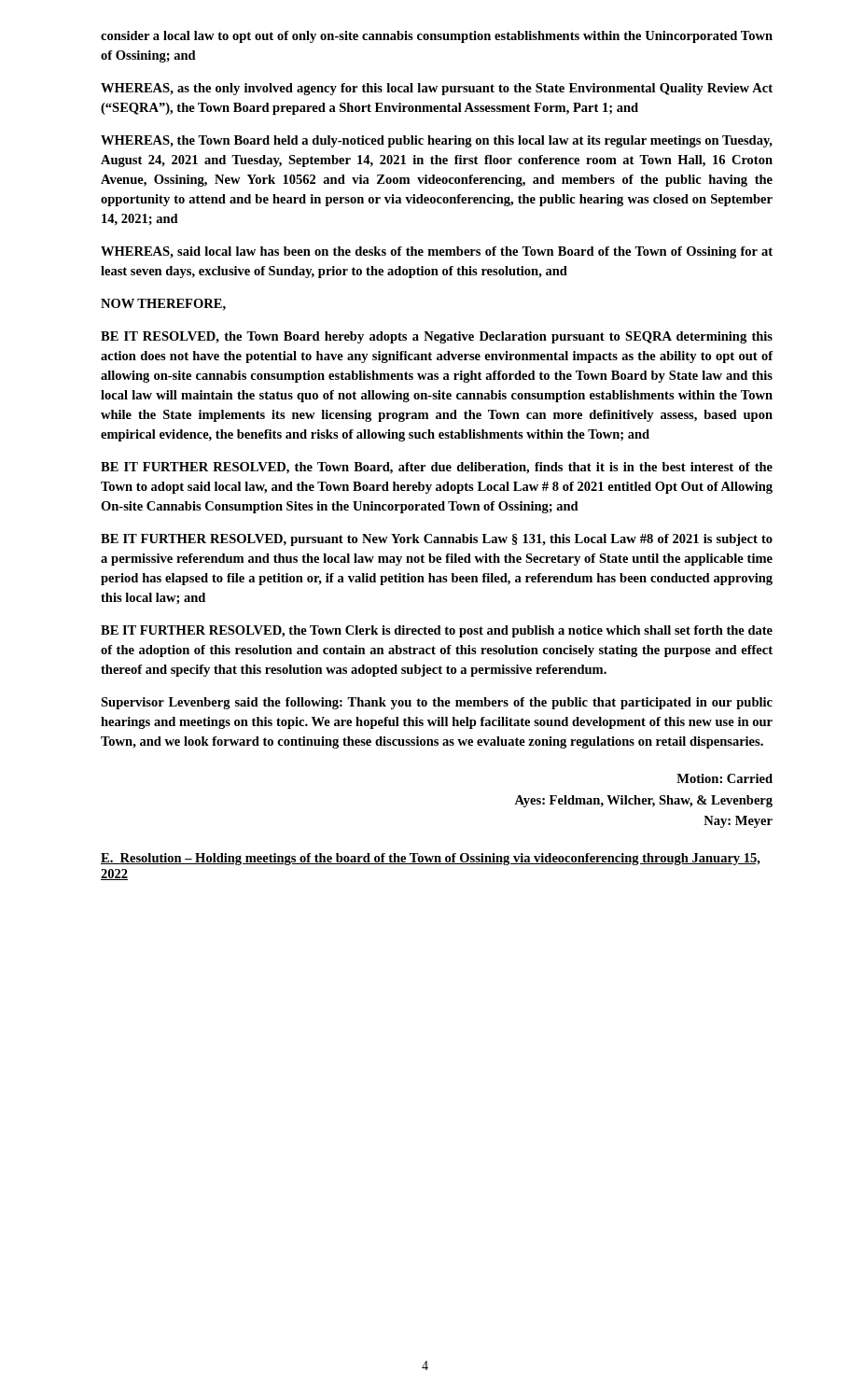Screen dimensions: 1400x850
Task: Click the passage that begins "WHEREAS, the Town Board held"
Action: pyautogui.click(x=437, y=179)
